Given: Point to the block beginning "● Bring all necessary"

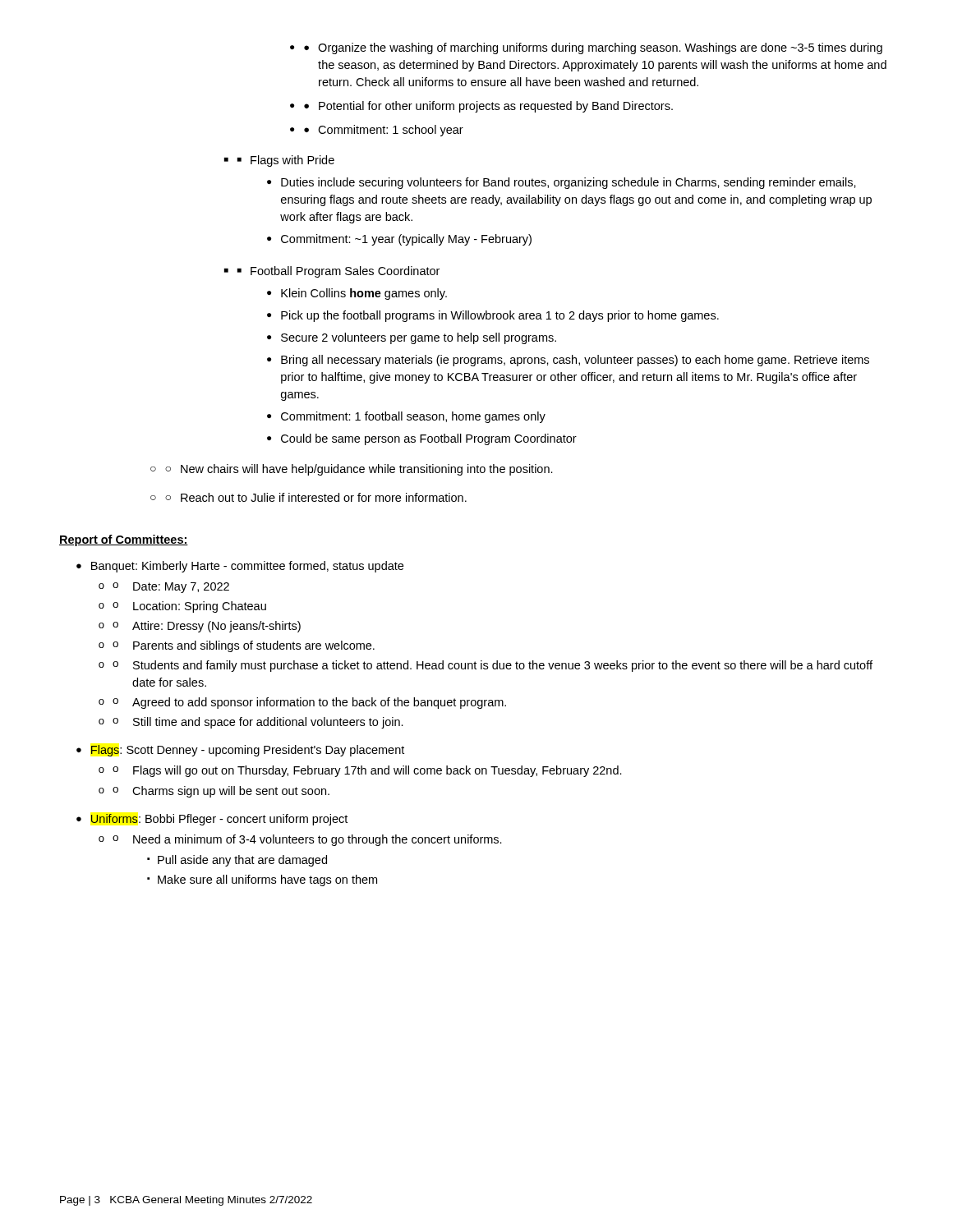Looking at the screenshot, I should coord(580,378).
